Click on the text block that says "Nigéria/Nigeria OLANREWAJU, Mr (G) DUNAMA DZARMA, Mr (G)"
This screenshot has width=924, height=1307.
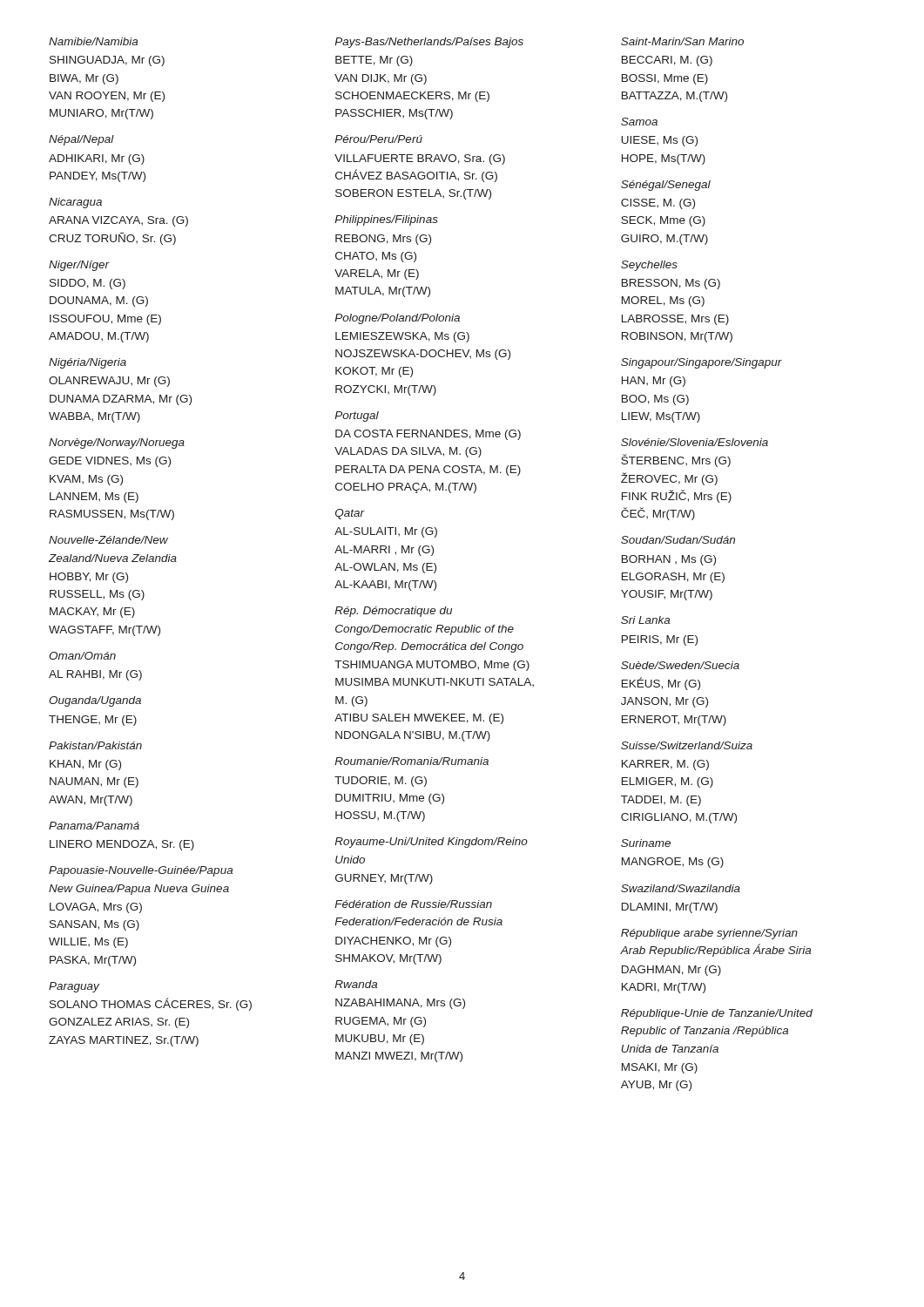coord(176,389)
